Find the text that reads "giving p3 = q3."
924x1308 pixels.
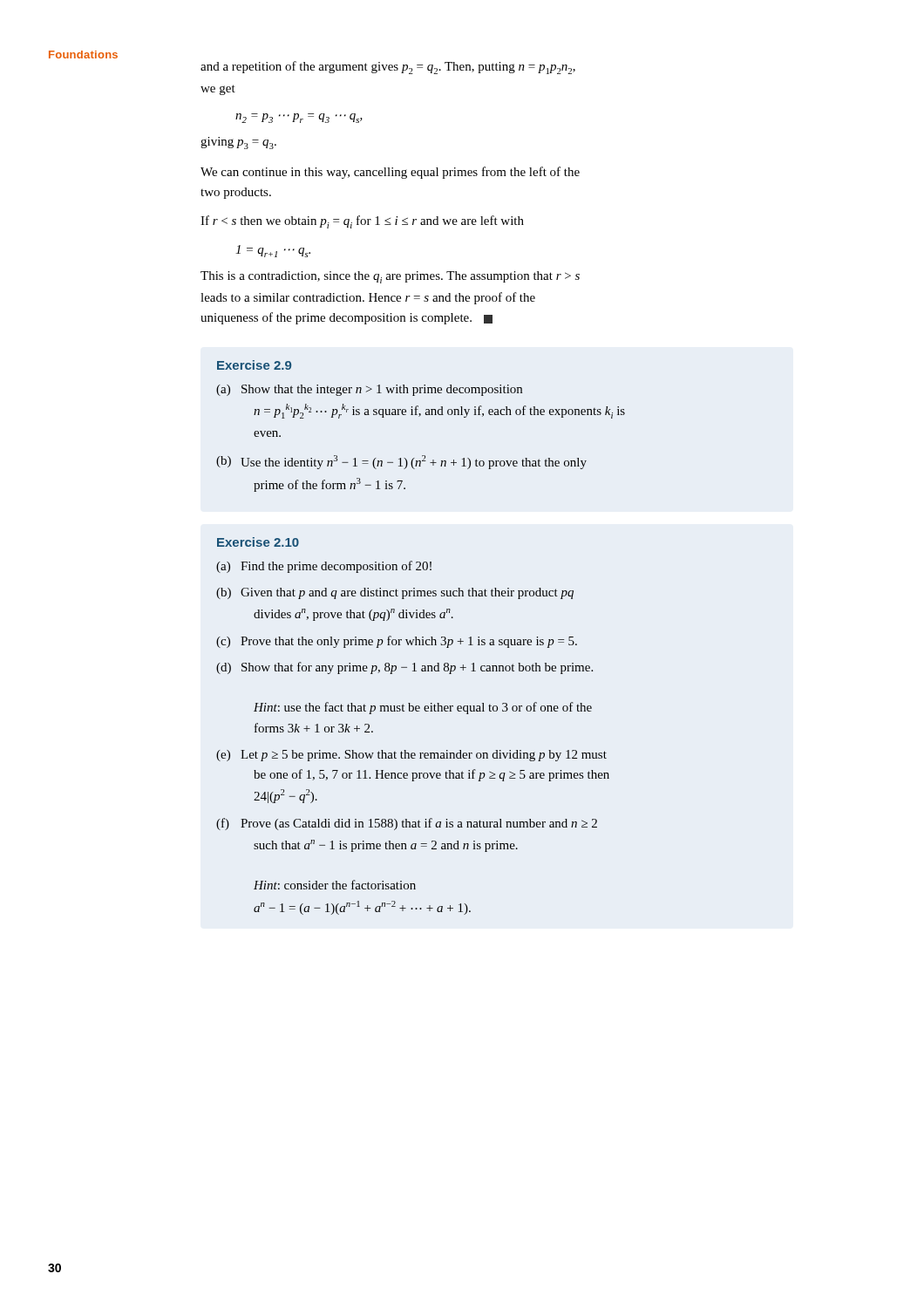pyautogui.click(x=239, y=143)
